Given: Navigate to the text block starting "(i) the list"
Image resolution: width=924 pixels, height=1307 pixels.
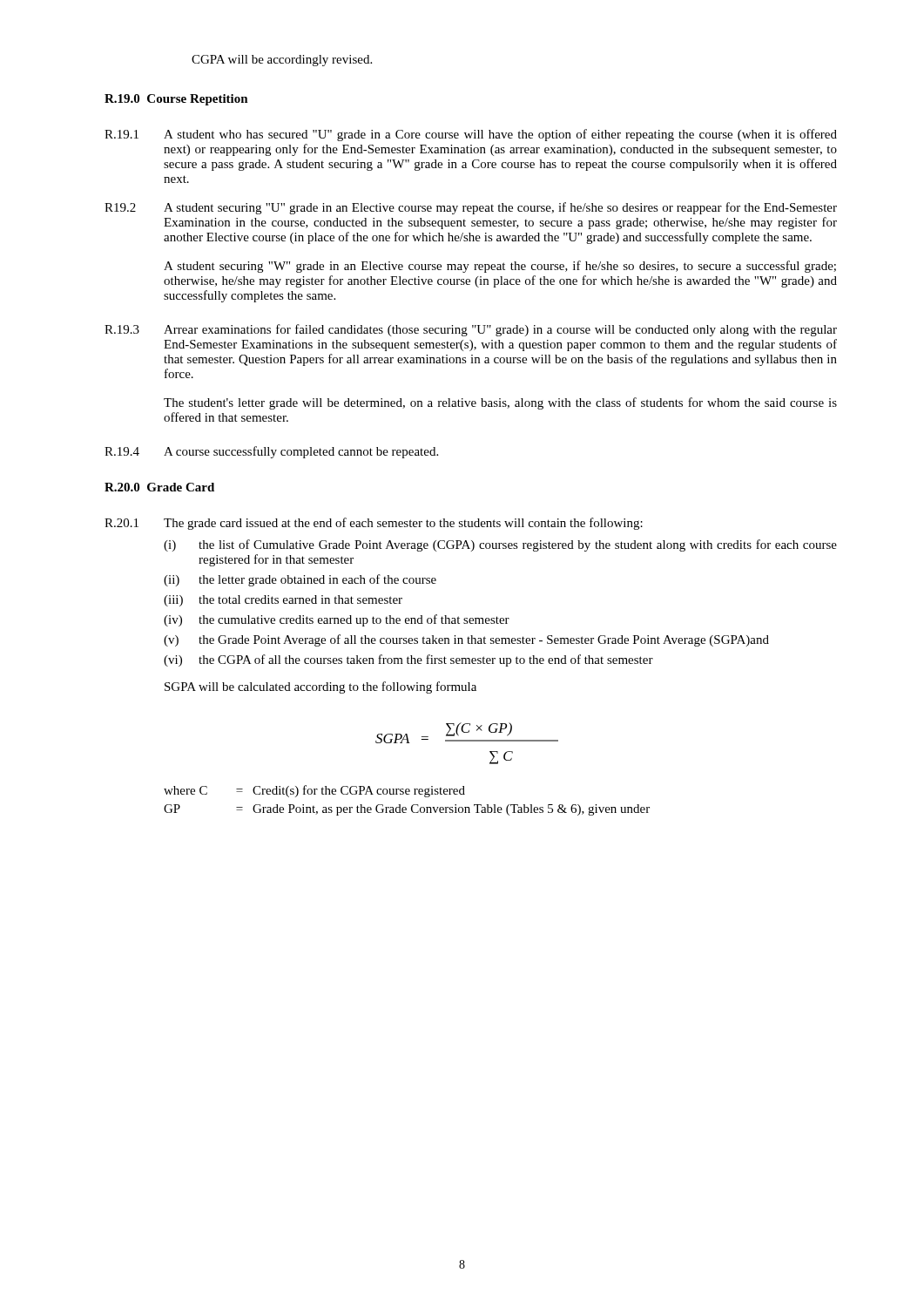Looking at the screenshot, I should click(500, 552).
